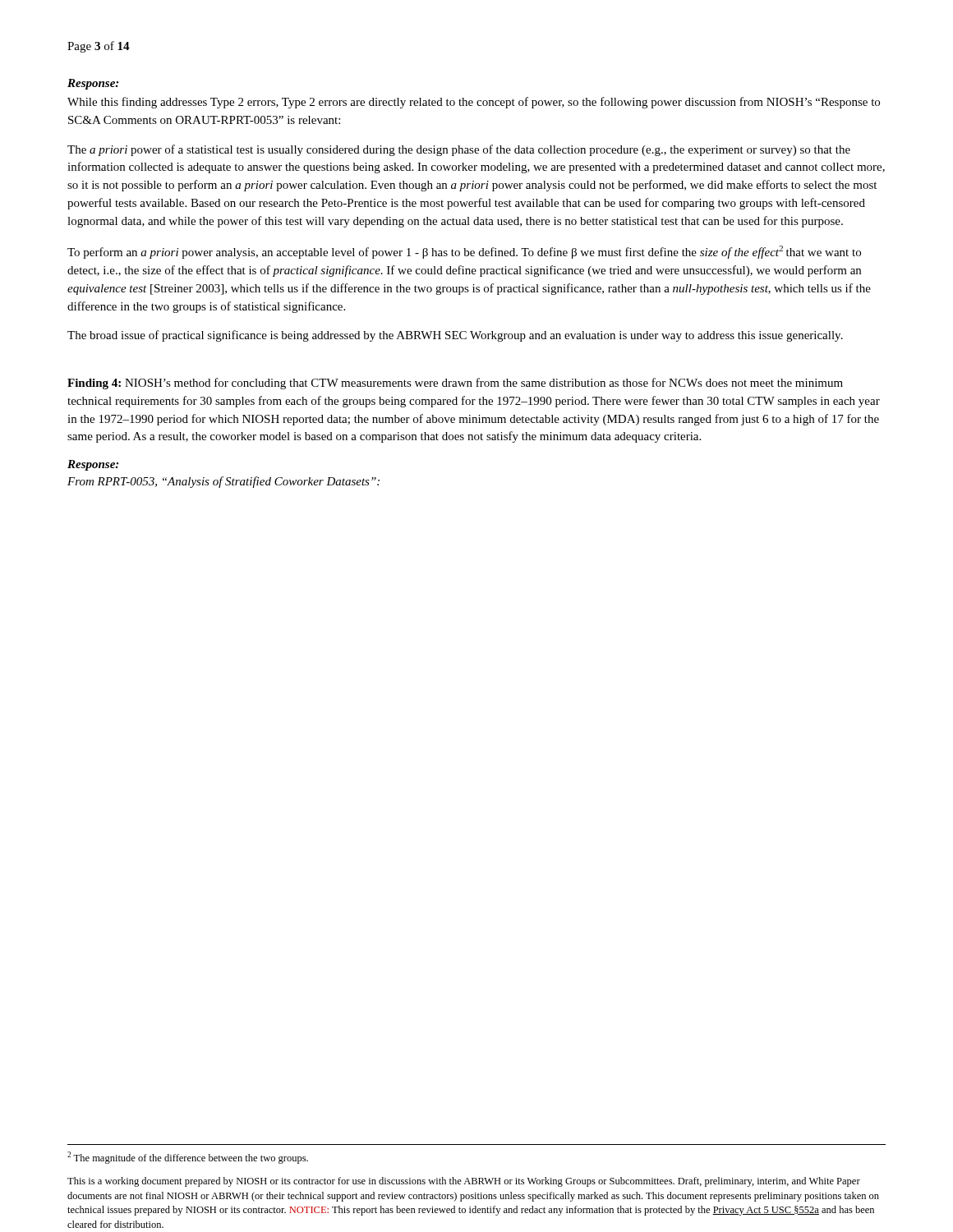Click on the region starting "The broad issue of practical significance is"

coord(476,336)
